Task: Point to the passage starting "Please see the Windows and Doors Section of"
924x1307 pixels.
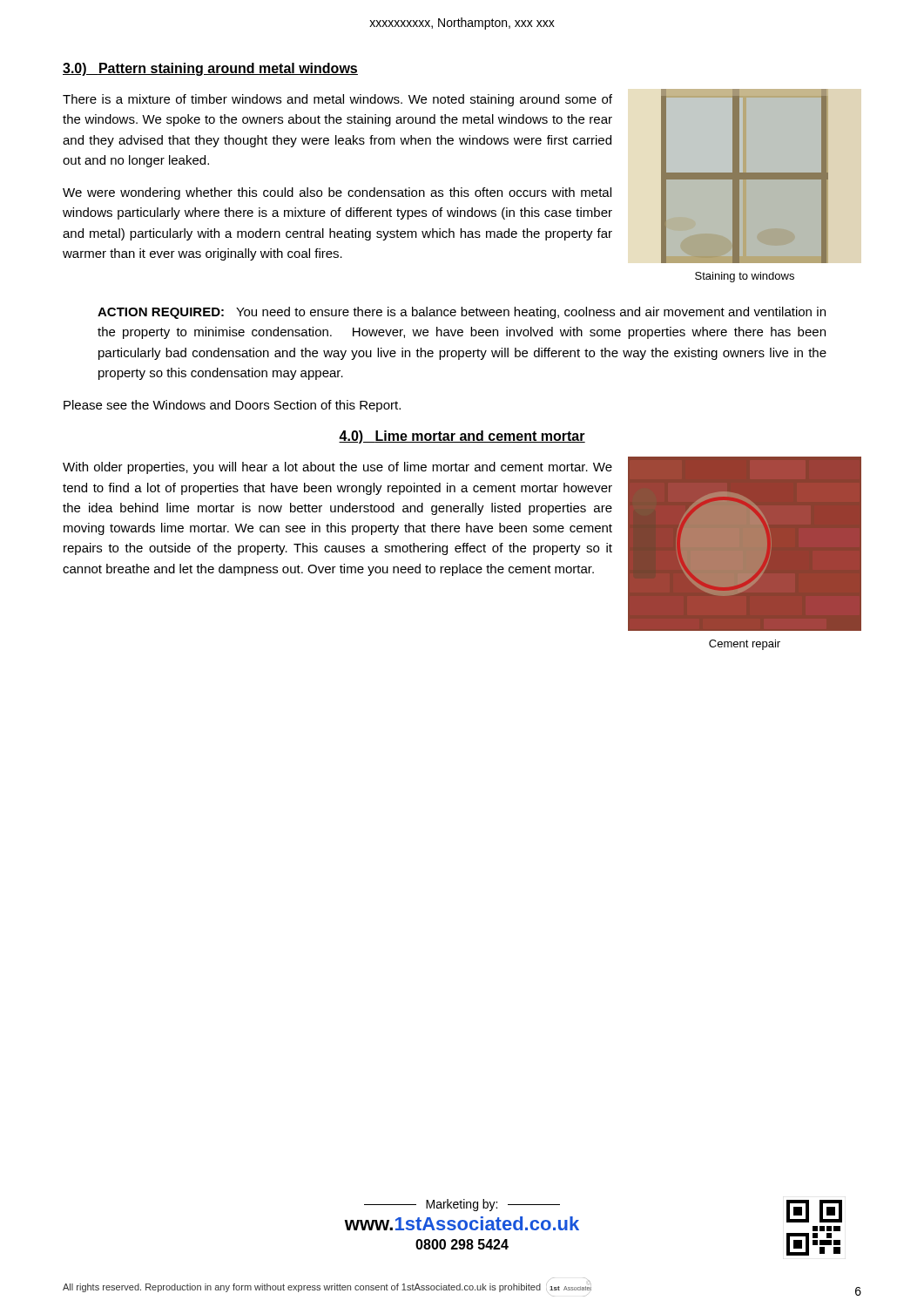Action: pyautogui.click(x=232, y=405)
